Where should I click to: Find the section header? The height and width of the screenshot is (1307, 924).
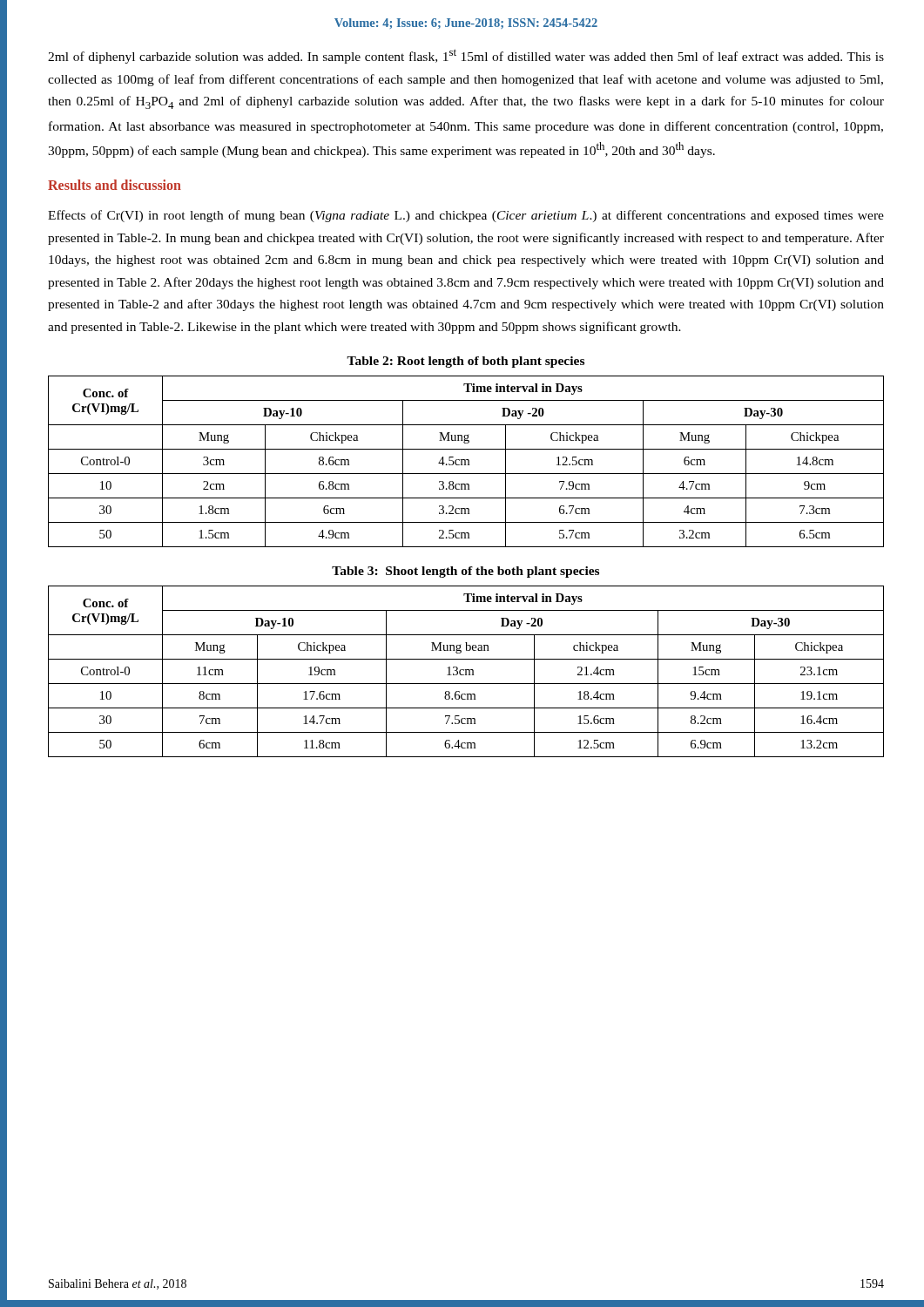[114, 185]
